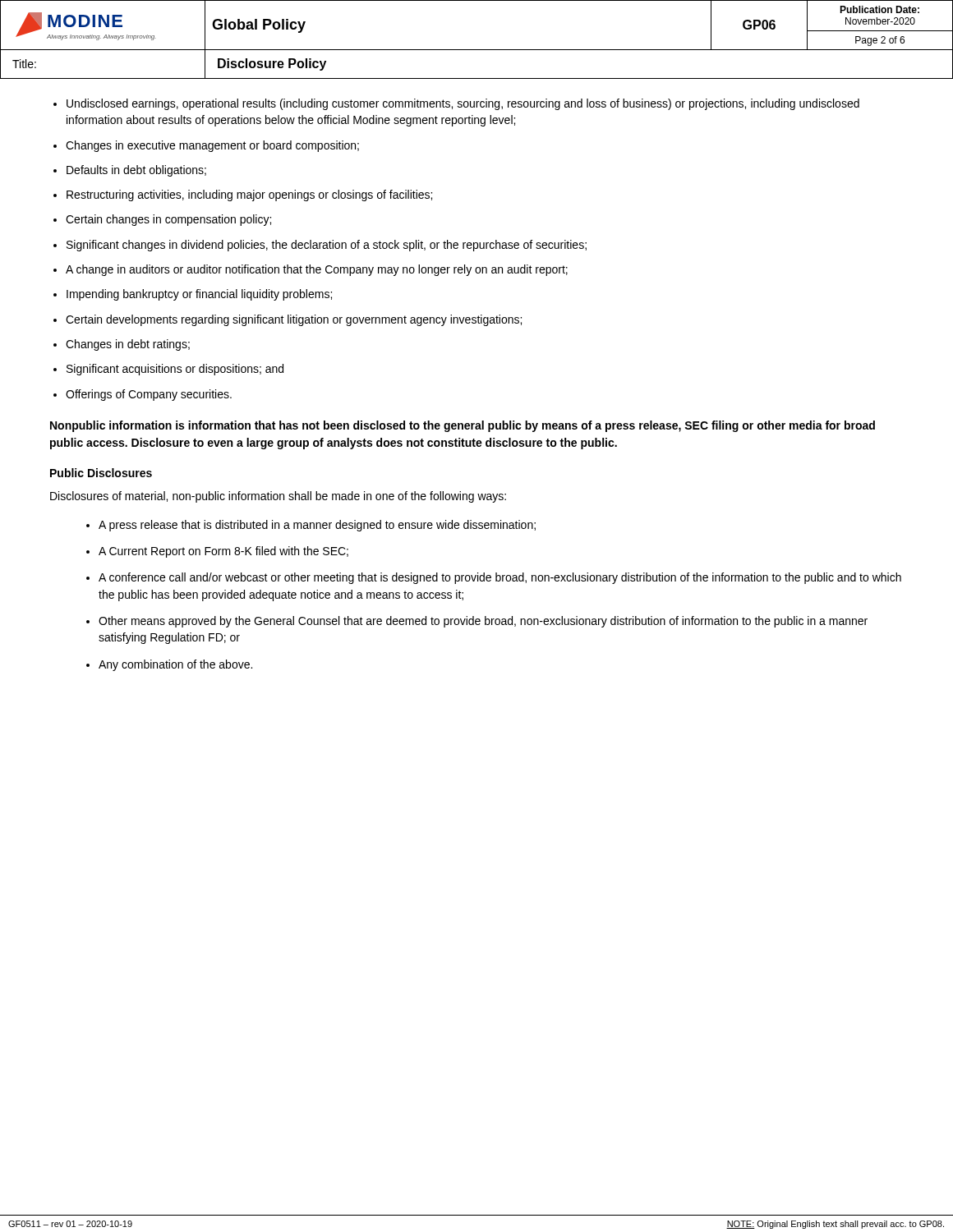The image size is (953, 1232).
Task: Locate the element starting "A conference call and/or webcast or other meeting"
Action: click(500, 586)
